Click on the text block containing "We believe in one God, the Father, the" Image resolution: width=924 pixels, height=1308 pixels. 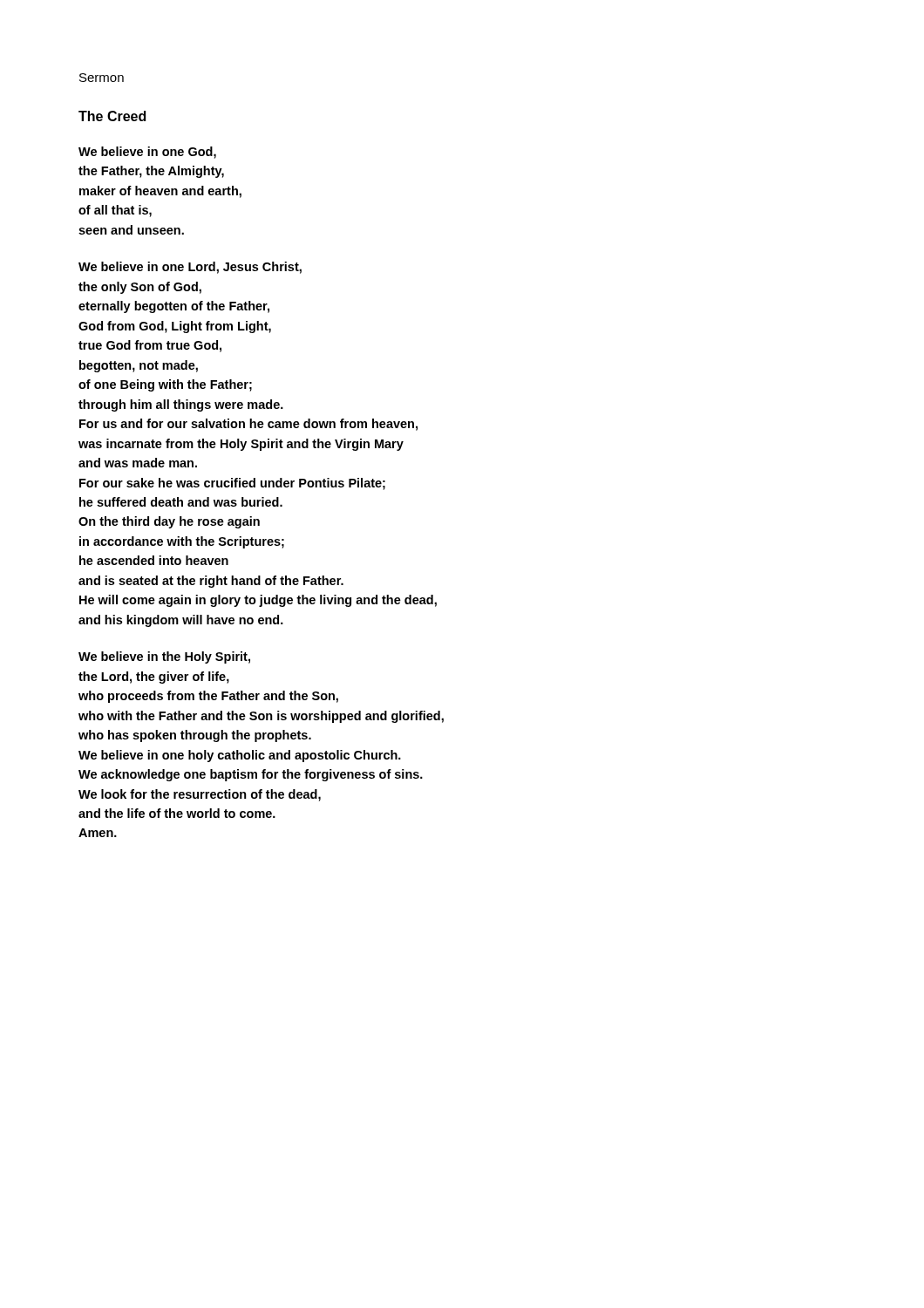pyautogui.click(x=160, y=191)
